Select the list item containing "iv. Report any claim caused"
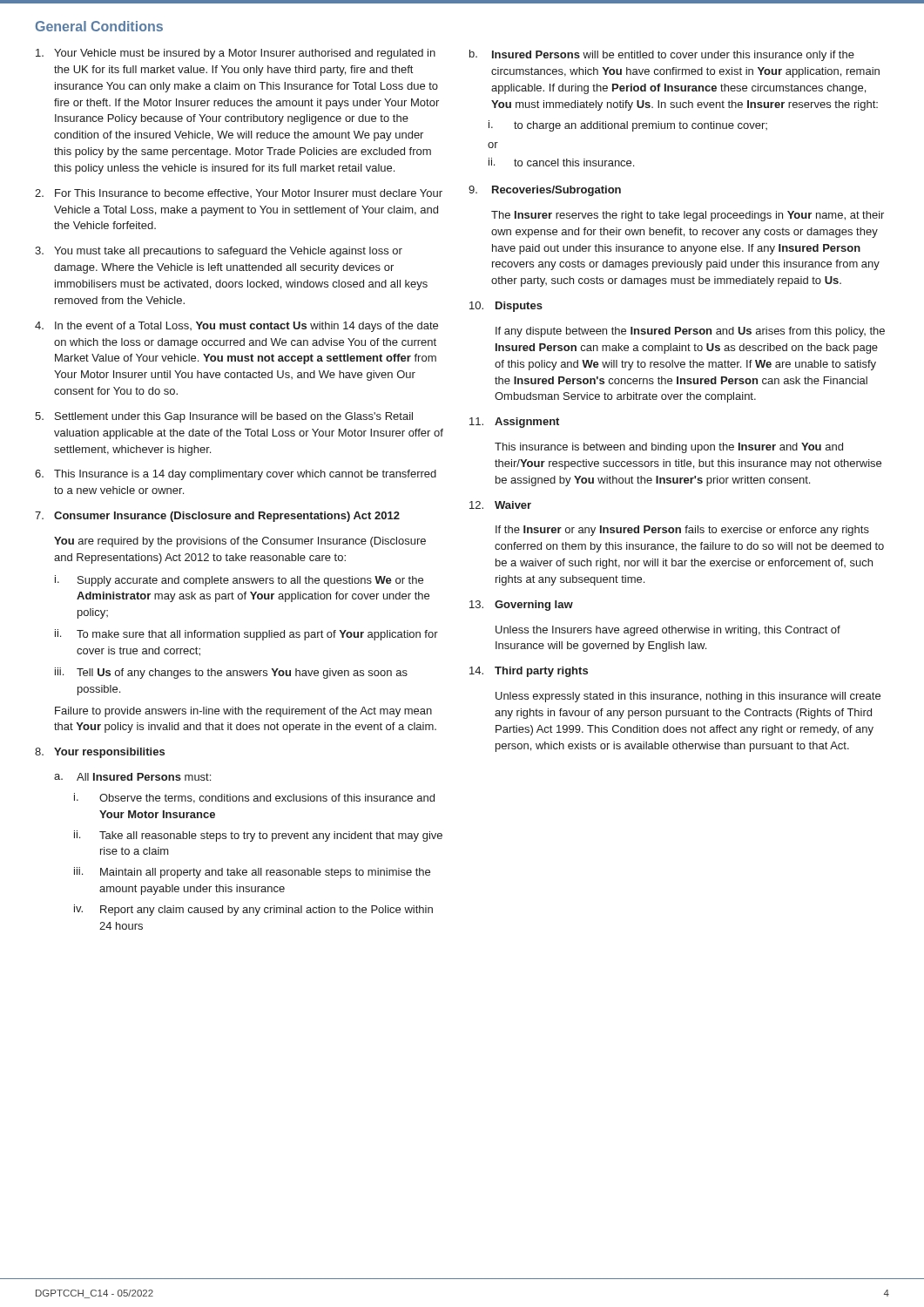This screenshot has height=1307, width=924. pos(259,918)
